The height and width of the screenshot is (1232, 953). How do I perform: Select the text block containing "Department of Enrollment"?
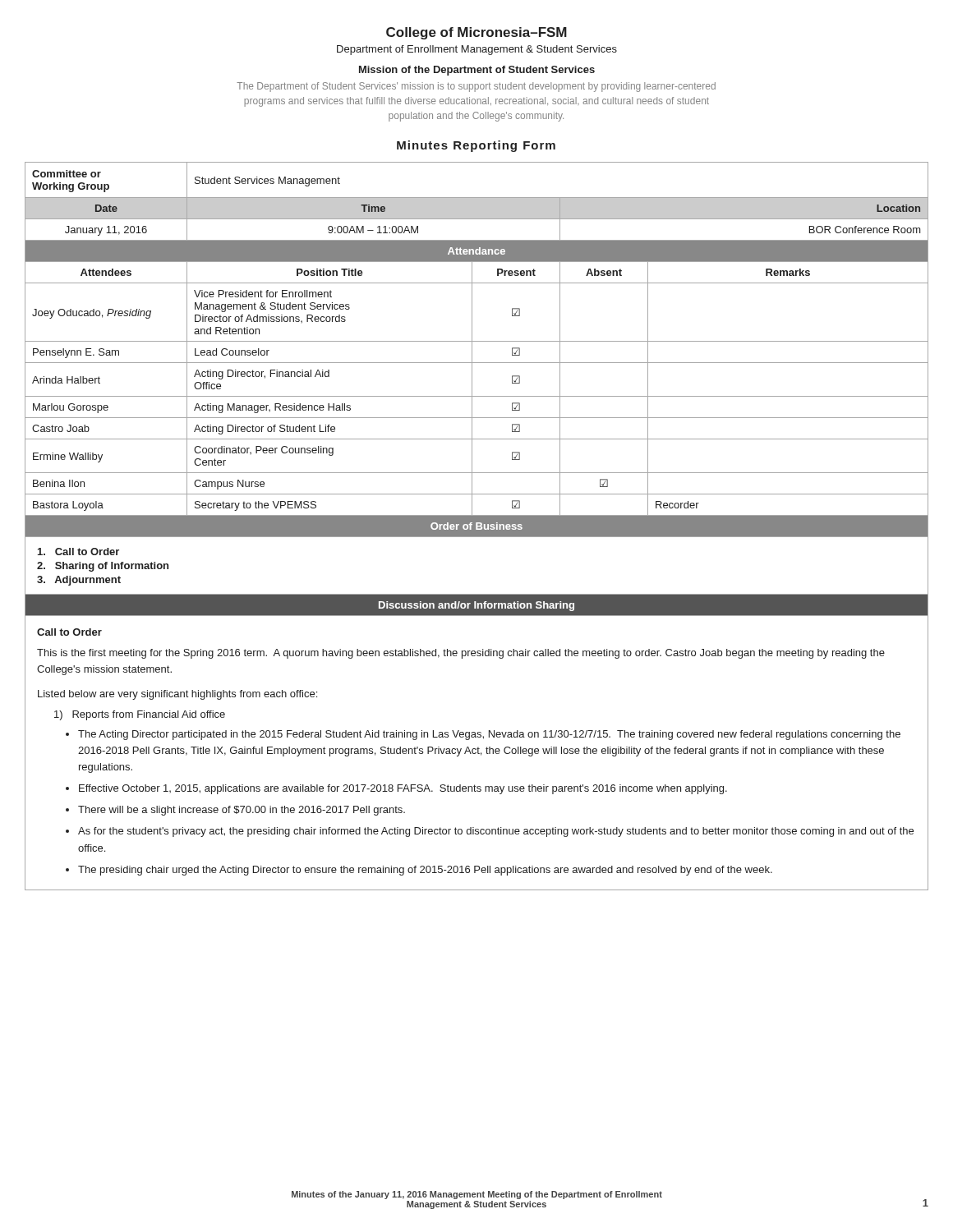pyautogui.click(x=476, y=49)
